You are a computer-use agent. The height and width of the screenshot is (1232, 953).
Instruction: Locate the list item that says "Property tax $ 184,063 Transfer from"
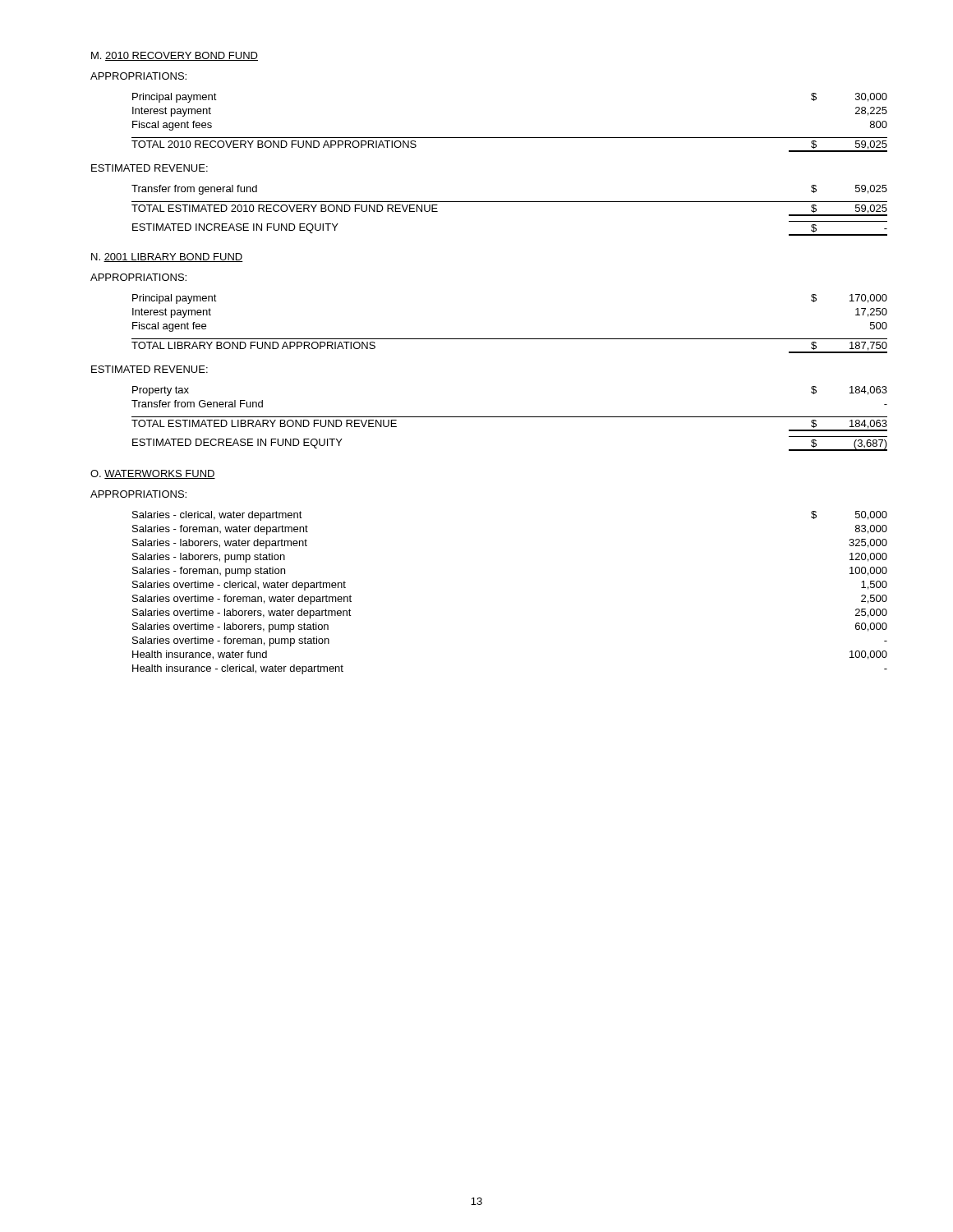(x=157, y=391)
